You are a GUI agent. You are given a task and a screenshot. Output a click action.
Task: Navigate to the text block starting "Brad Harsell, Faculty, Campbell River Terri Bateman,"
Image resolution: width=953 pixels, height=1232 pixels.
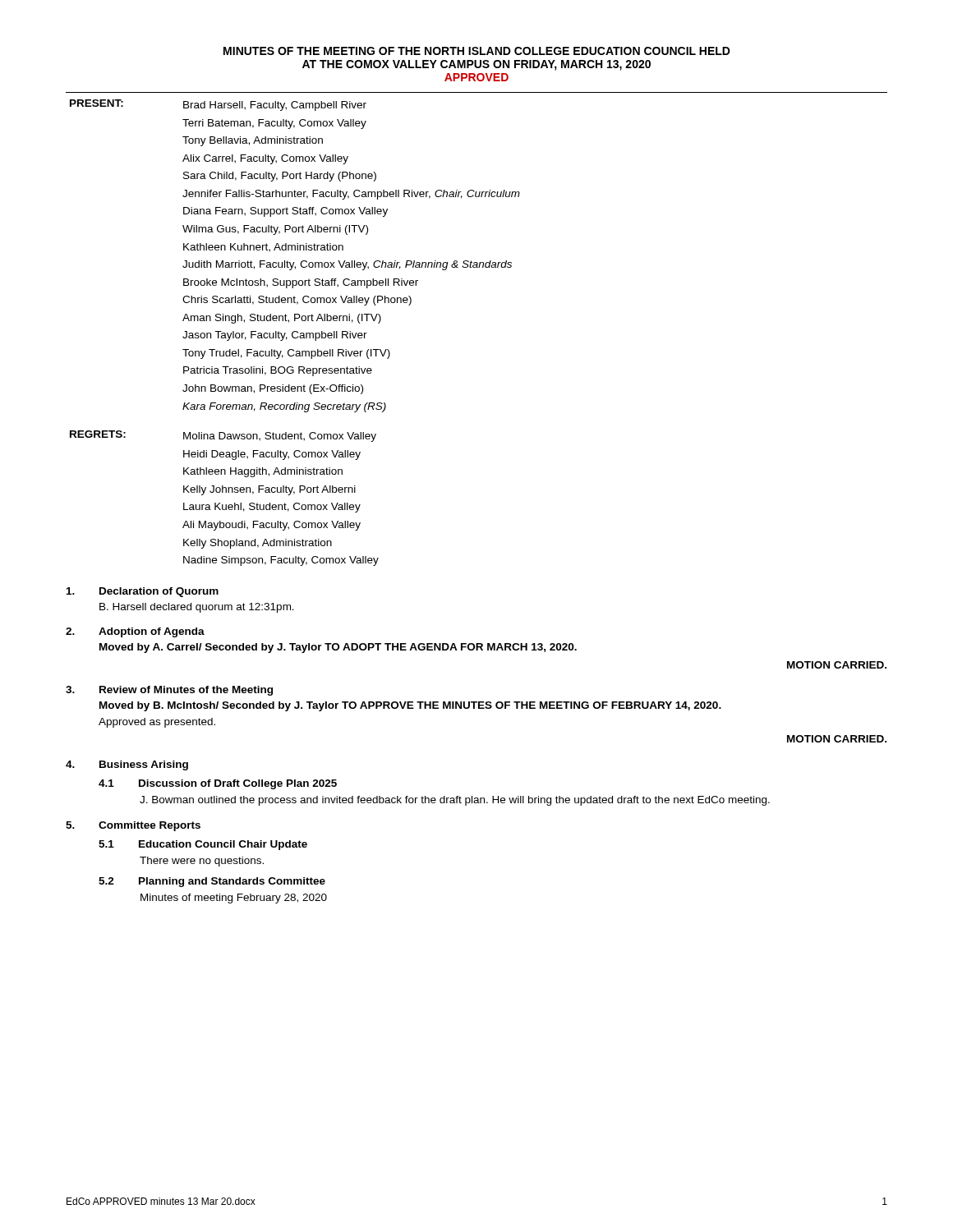tap(275, 106)
